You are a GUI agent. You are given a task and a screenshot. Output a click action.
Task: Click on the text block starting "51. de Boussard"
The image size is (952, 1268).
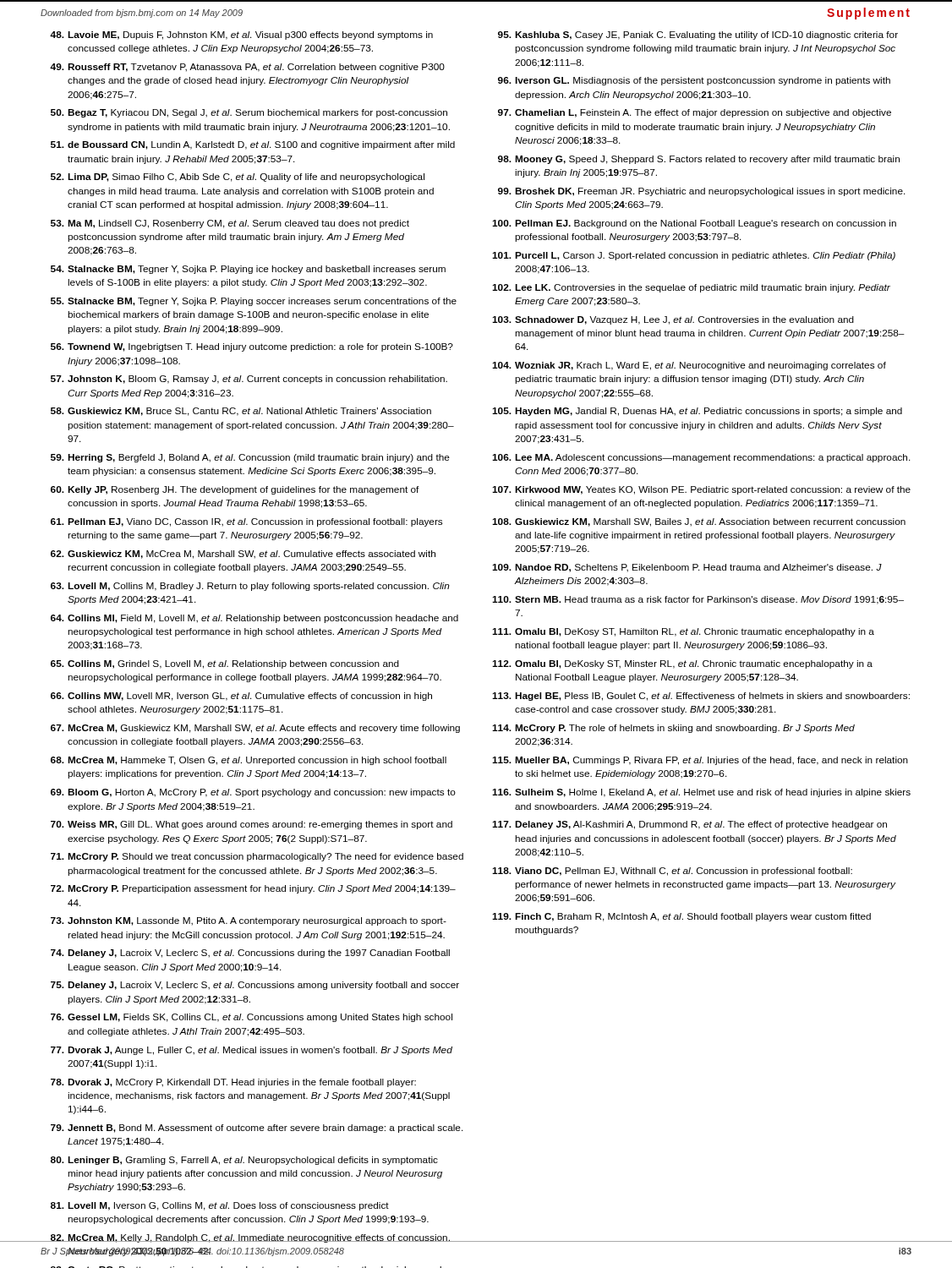coord(252,152)
